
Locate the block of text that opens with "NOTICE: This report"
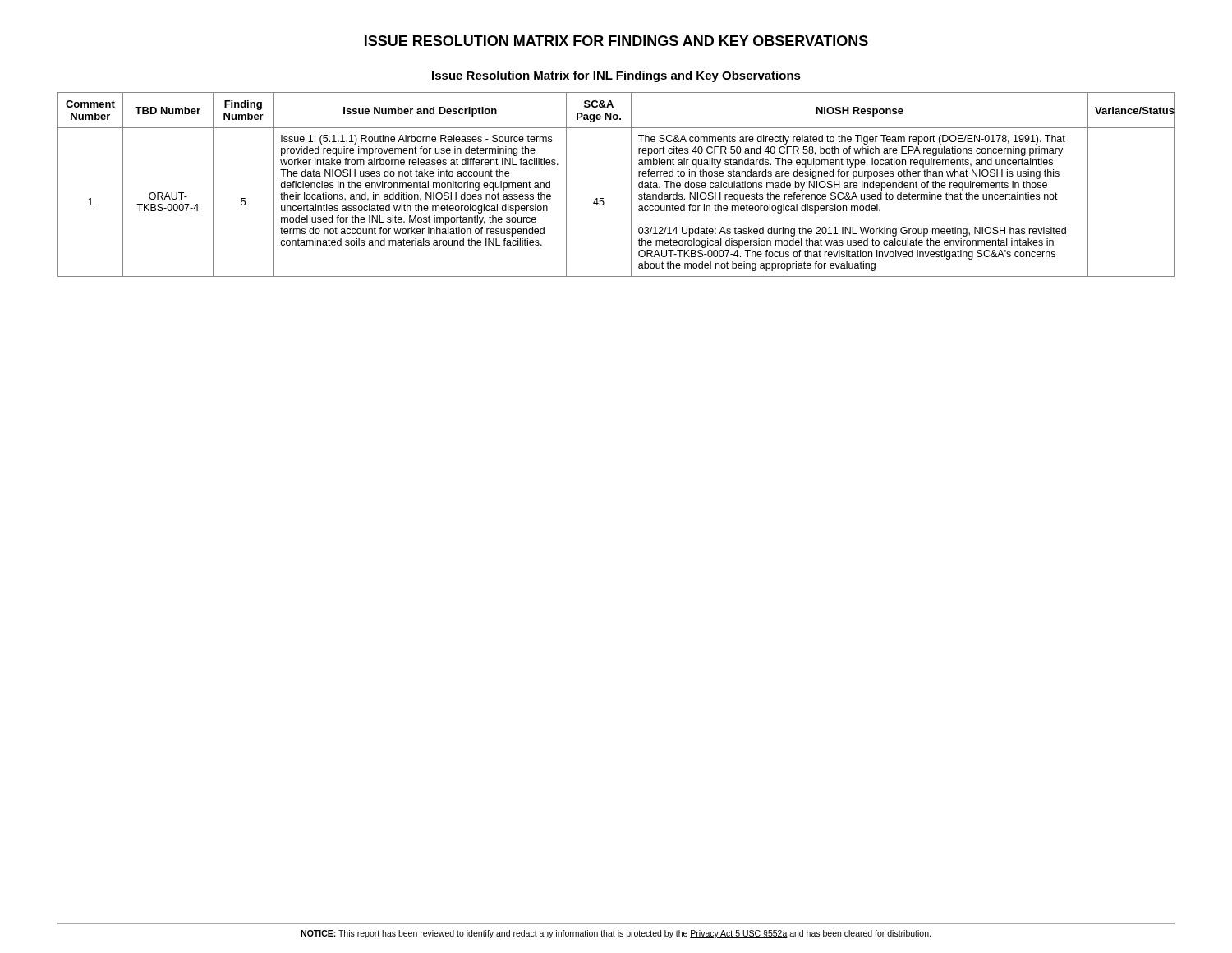pos(616,933)
